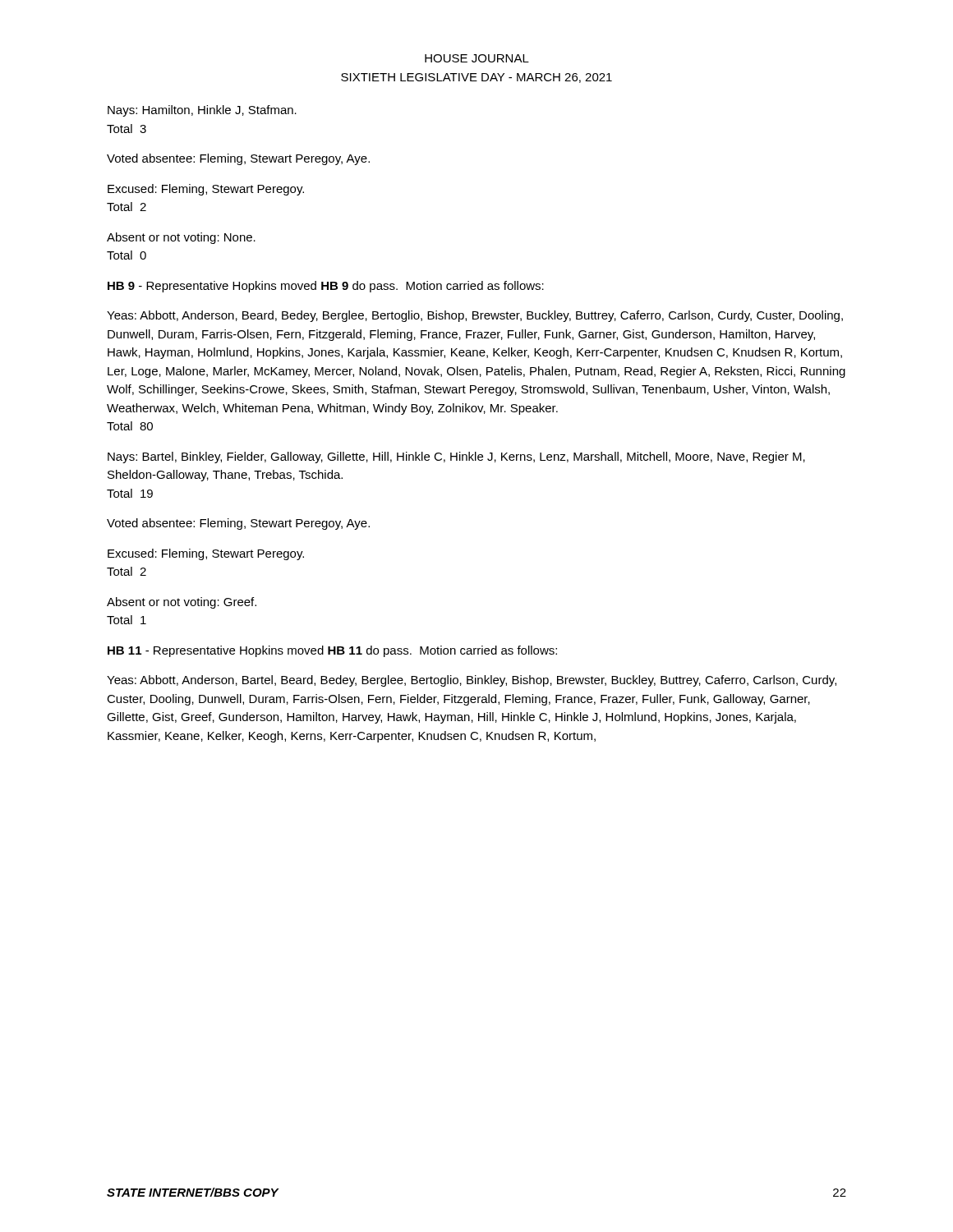Point to the passage starting "HB 11 - Representative Hopkins moved"
Image resolution: width=953 pixels, height=1232 pixels.
point(333,650)
